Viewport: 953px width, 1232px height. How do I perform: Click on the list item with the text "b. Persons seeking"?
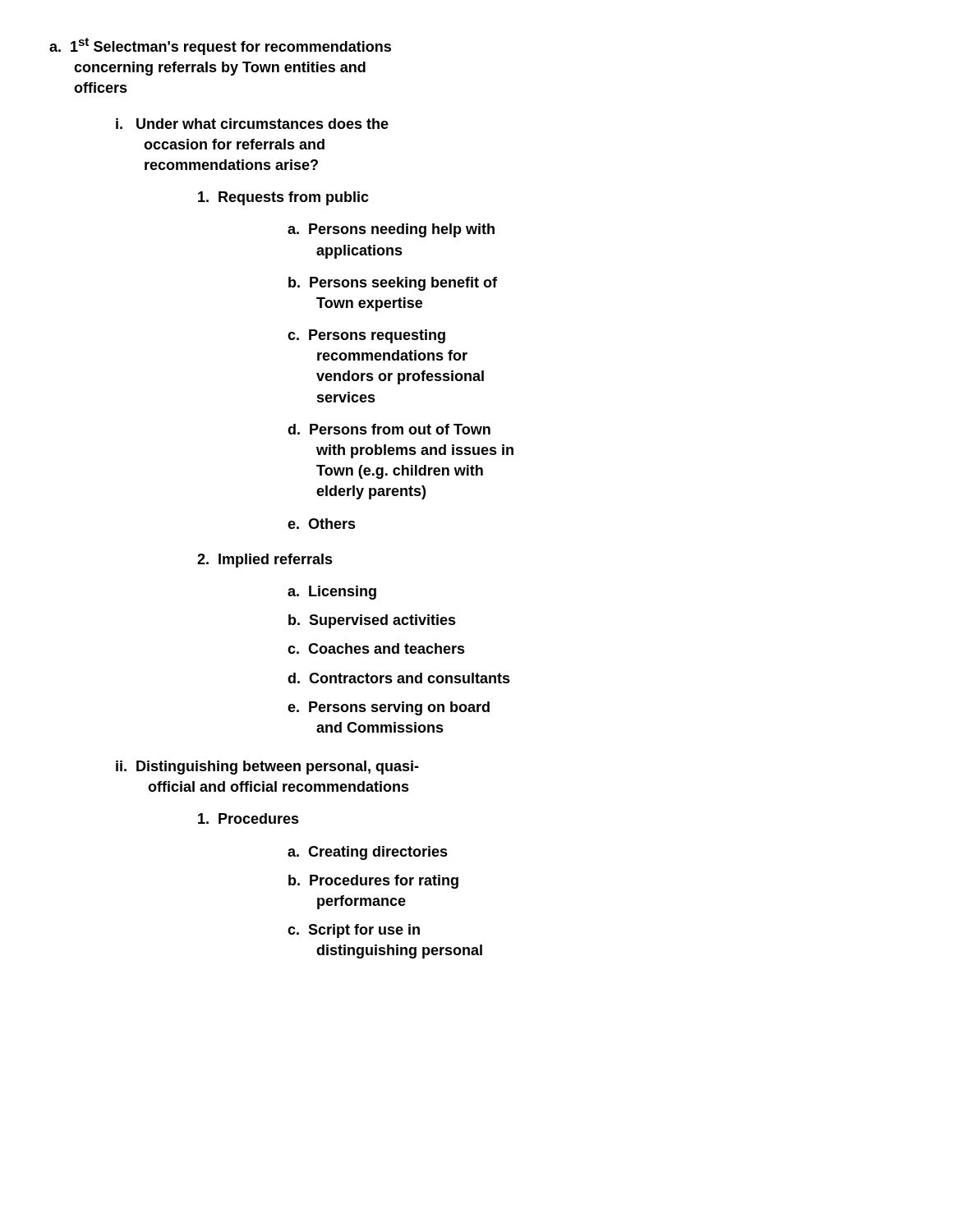pos(392,293)
